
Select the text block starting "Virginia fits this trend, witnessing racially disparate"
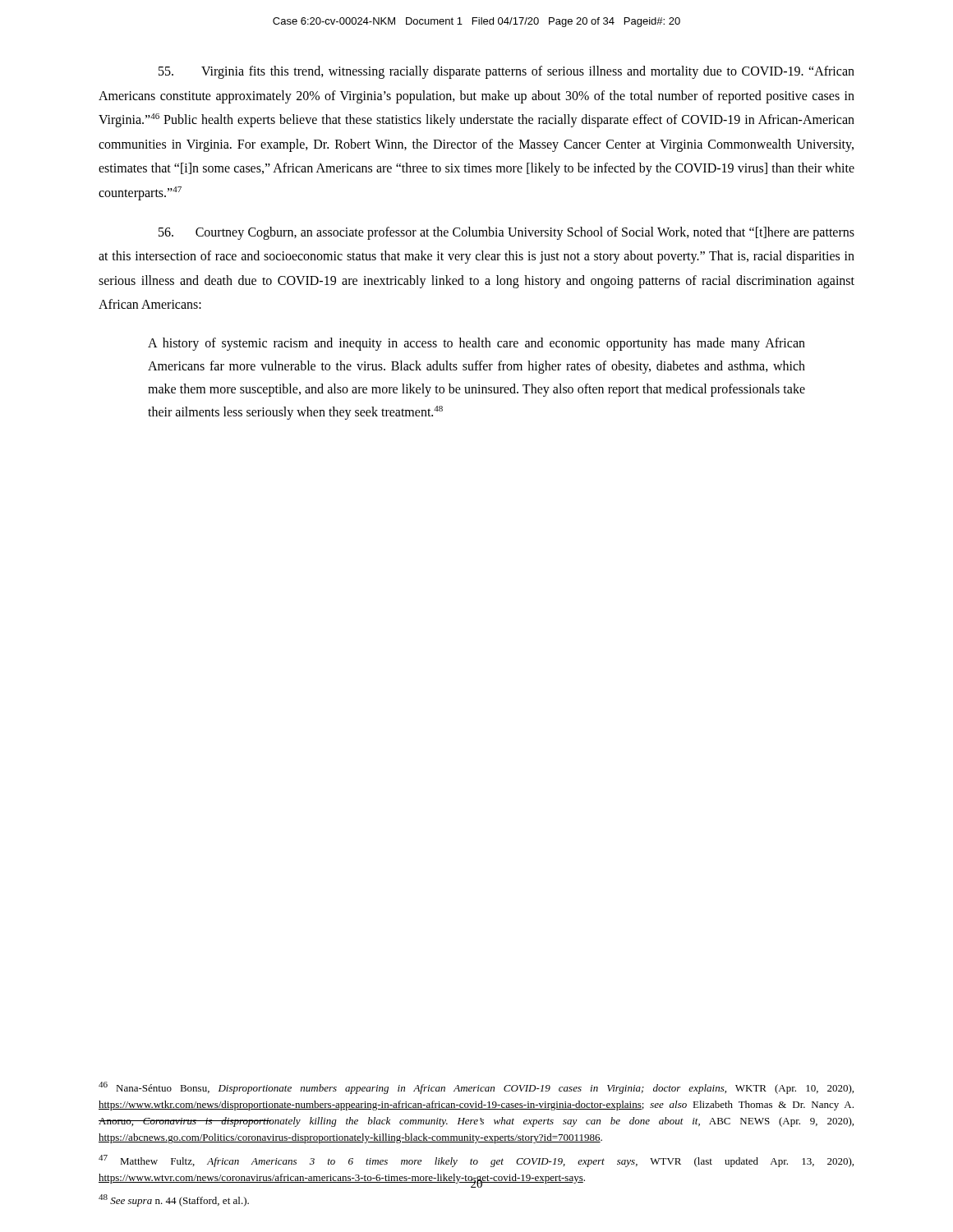pos(476,132)
